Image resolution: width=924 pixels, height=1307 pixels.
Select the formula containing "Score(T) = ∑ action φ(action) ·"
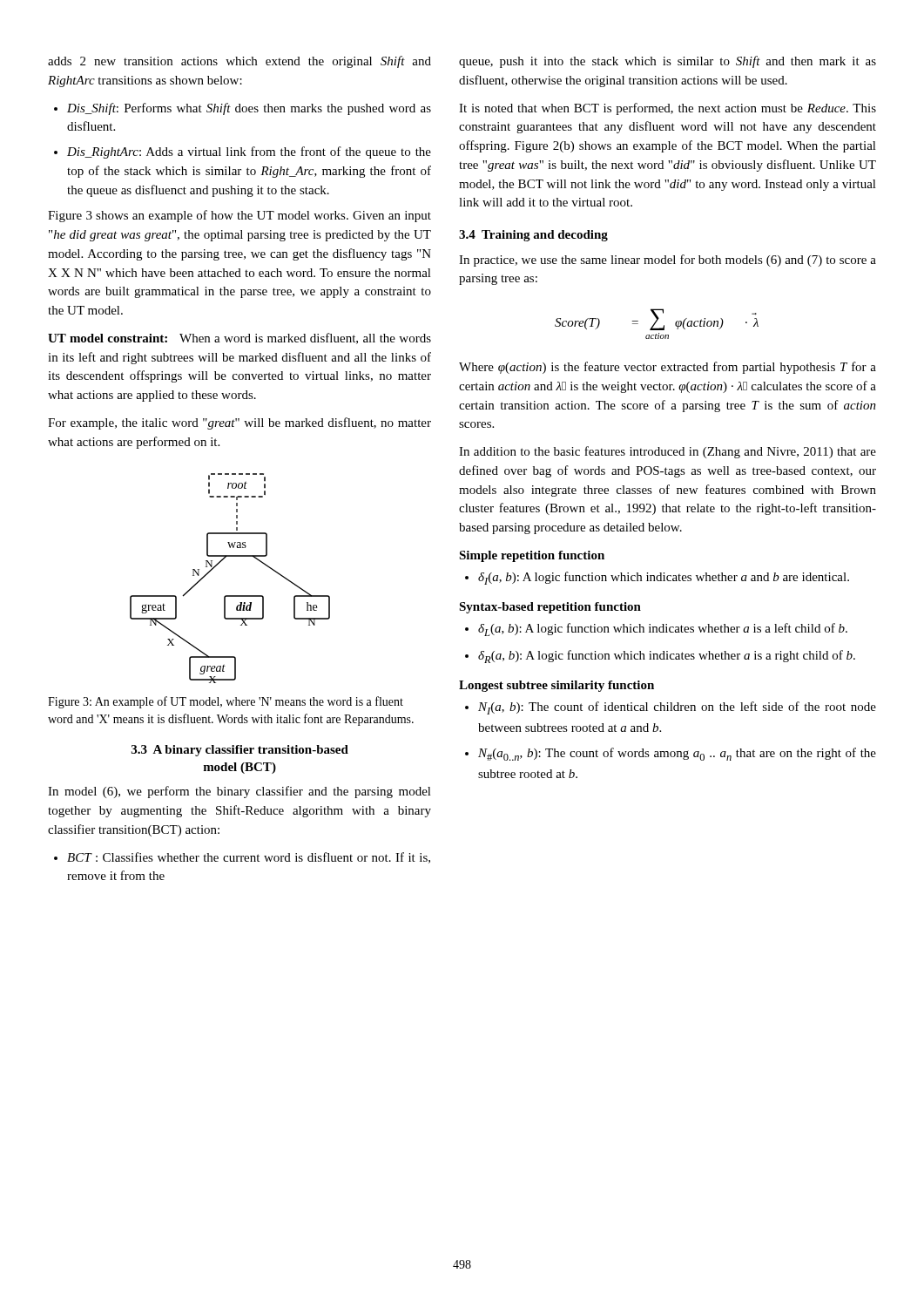(x=668, y=323)
